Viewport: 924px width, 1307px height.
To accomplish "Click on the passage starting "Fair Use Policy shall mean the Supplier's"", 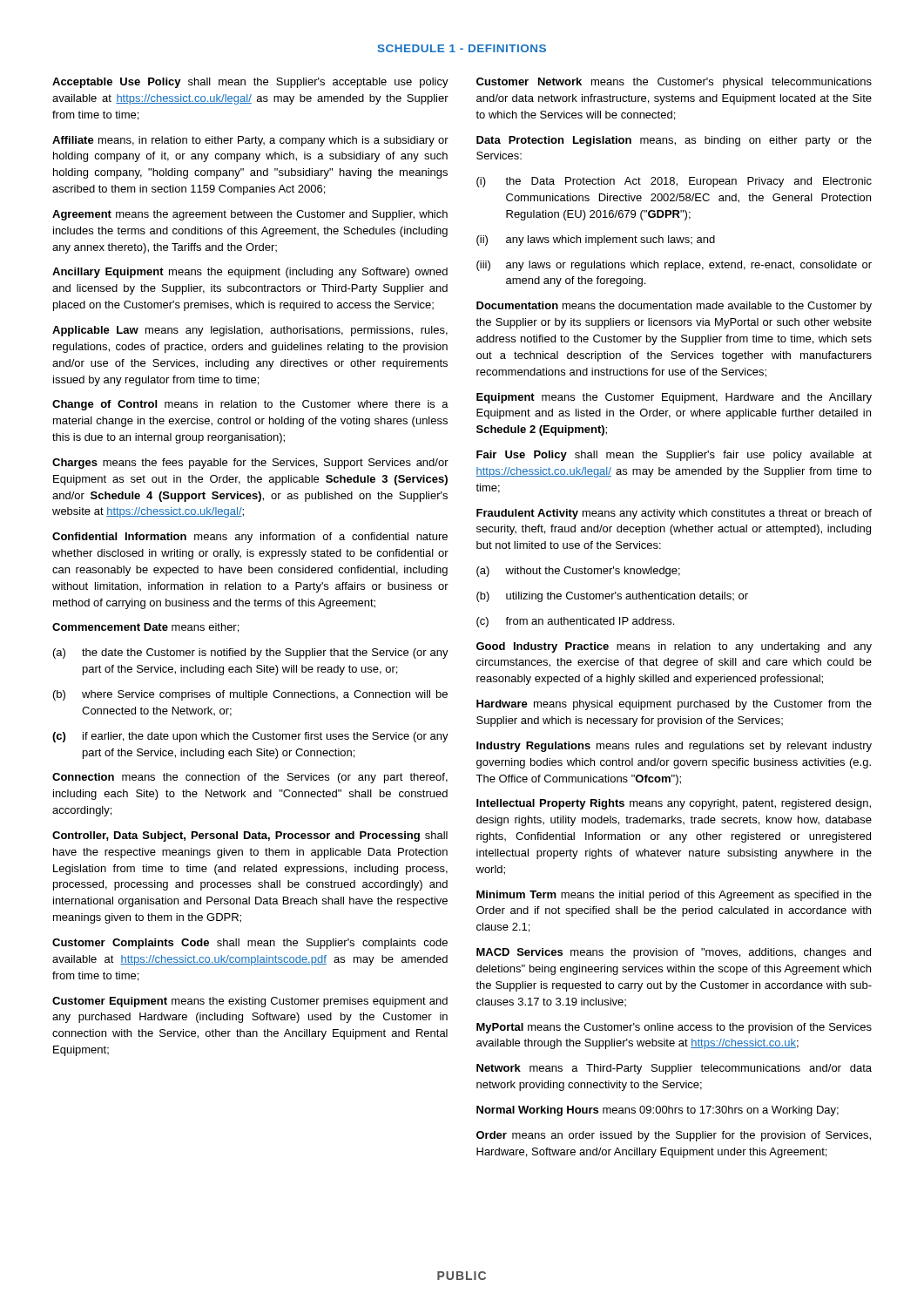I will coord(674,472).
